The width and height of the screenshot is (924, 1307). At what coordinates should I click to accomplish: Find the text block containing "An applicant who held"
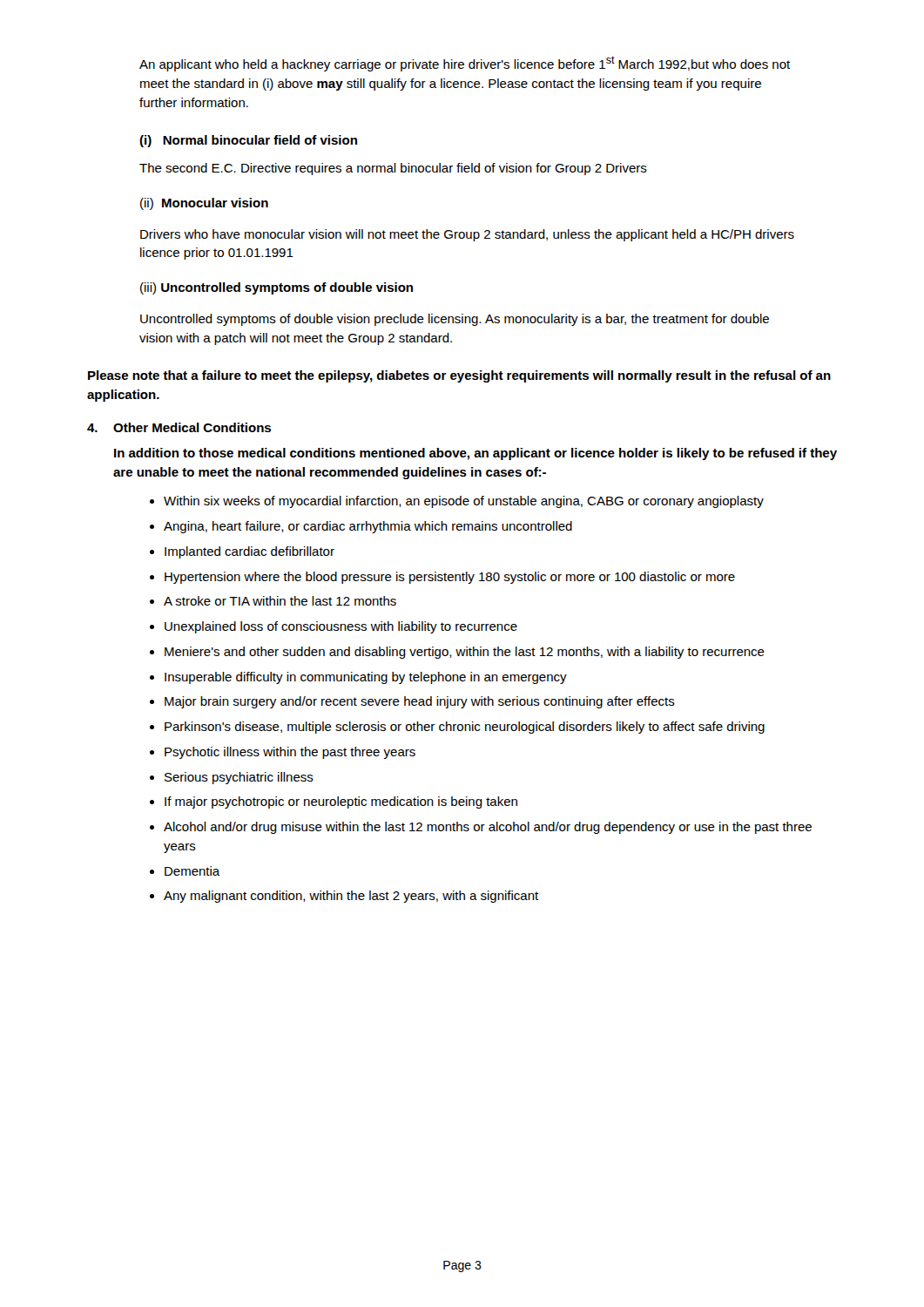click(471, 82)
